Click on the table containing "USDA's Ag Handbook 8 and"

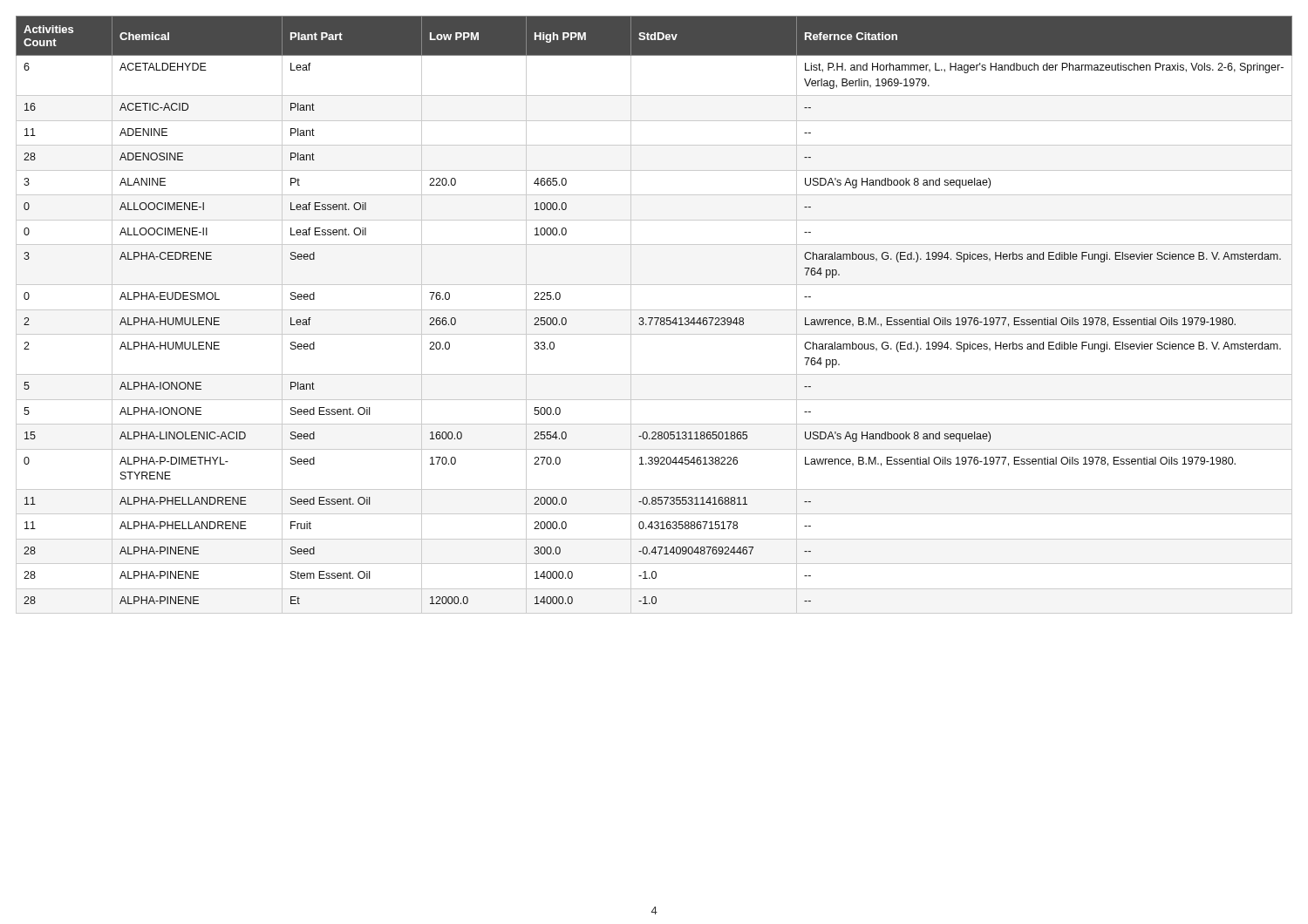pos(654,315)
